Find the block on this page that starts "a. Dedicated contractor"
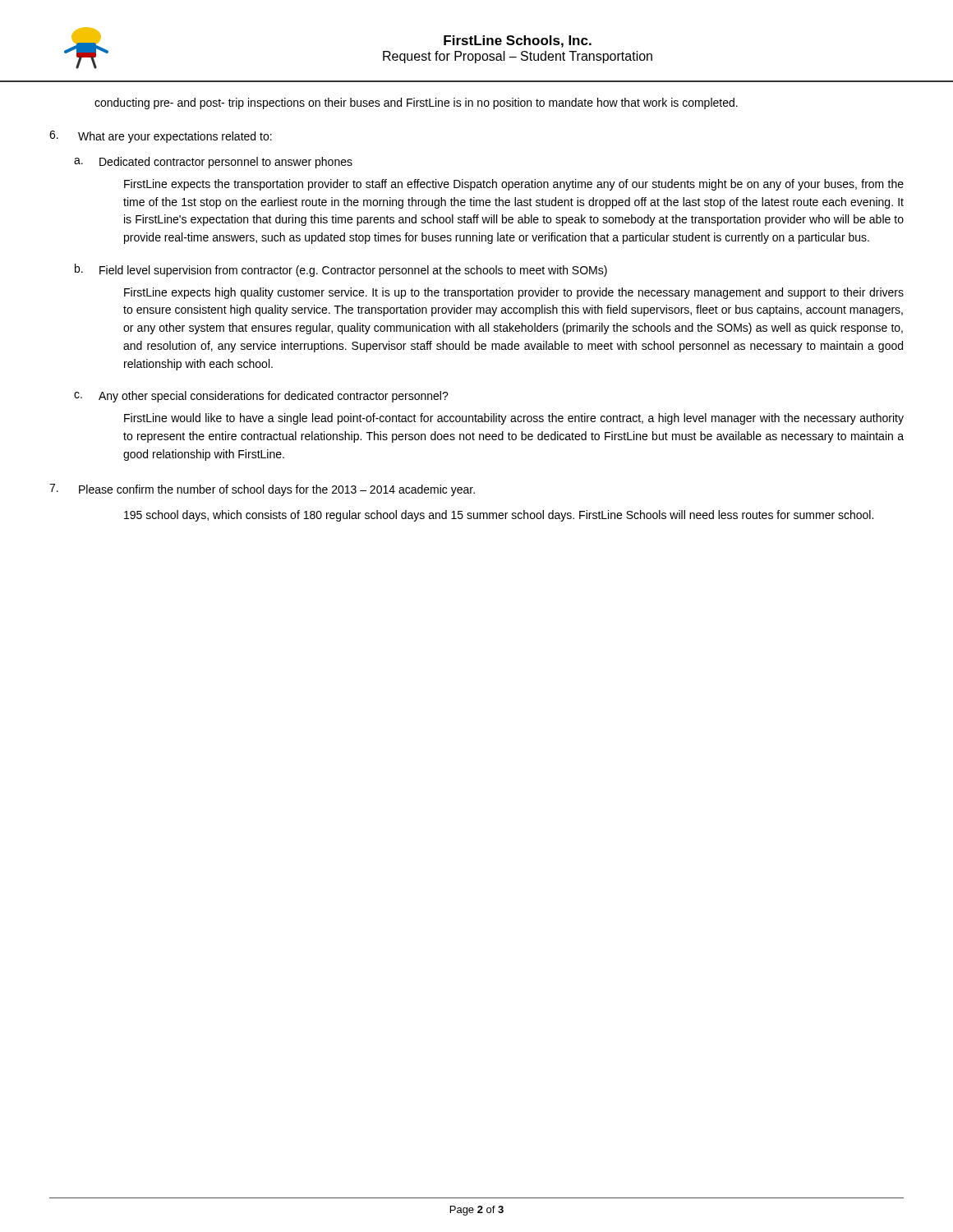 click(x=213, y=163)
